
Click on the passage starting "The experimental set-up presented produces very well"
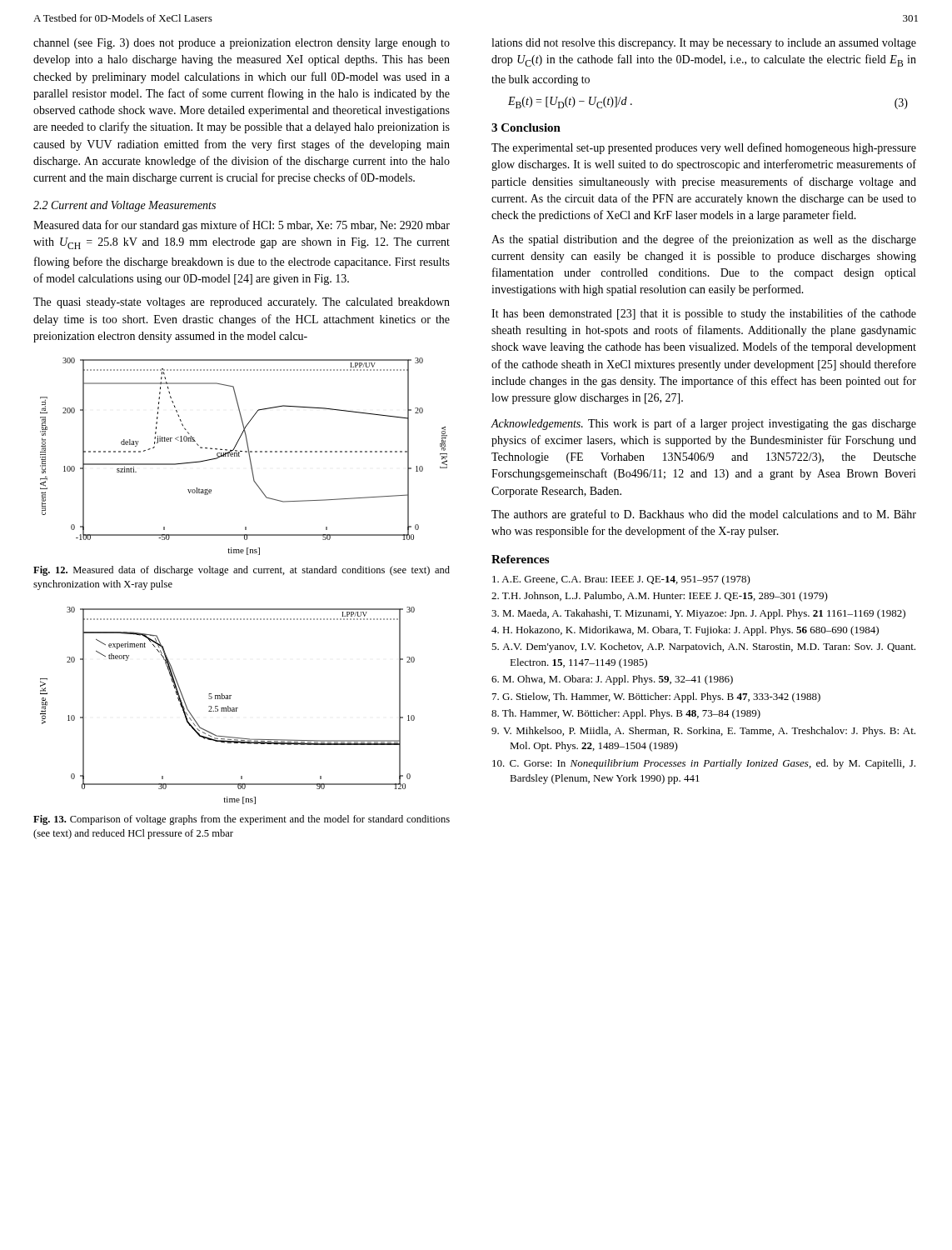click(x=704, y=182)
